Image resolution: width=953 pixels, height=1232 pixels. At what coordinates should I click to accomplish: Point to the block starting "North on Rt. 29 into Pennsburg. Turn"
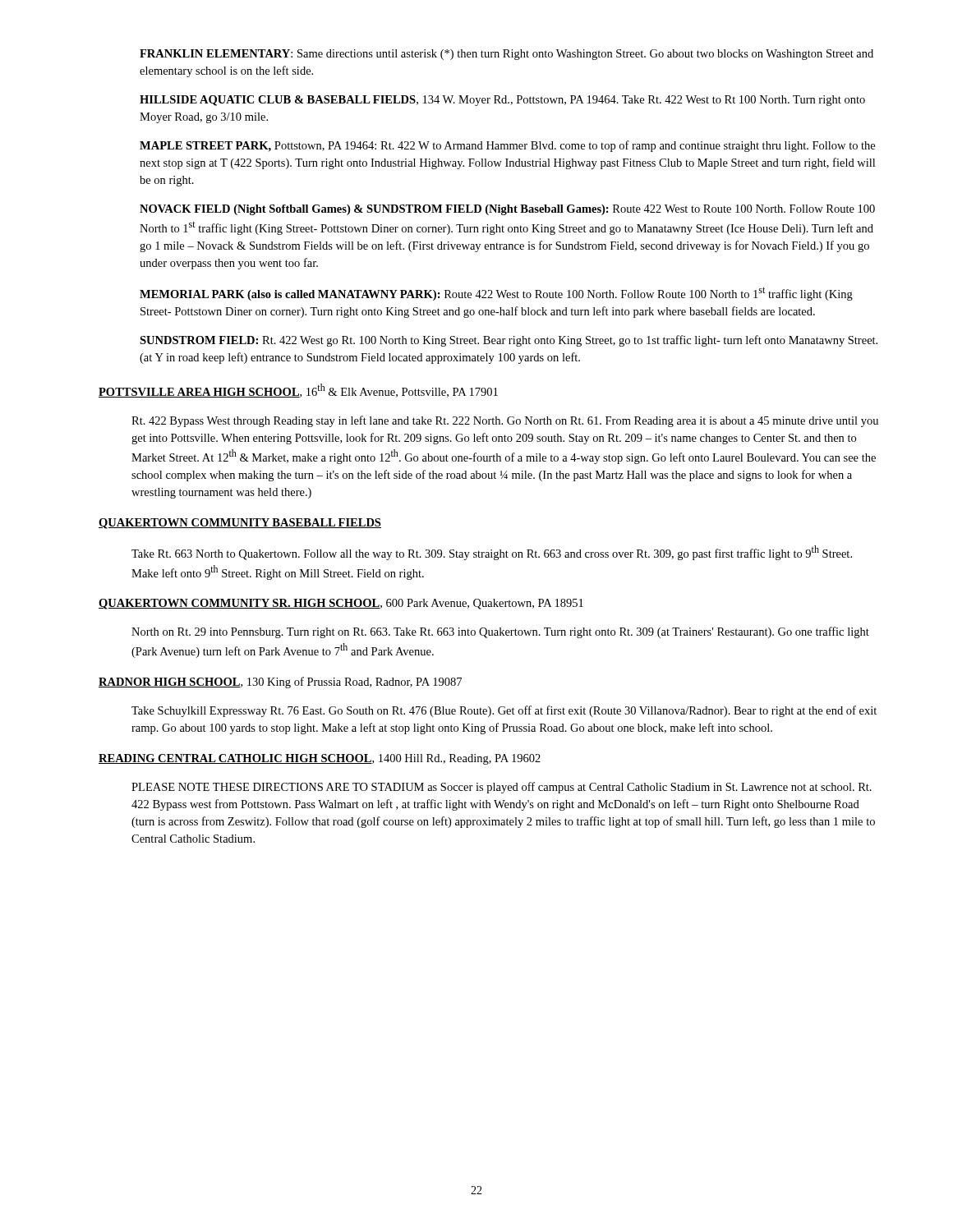click(x=505, y=642)
